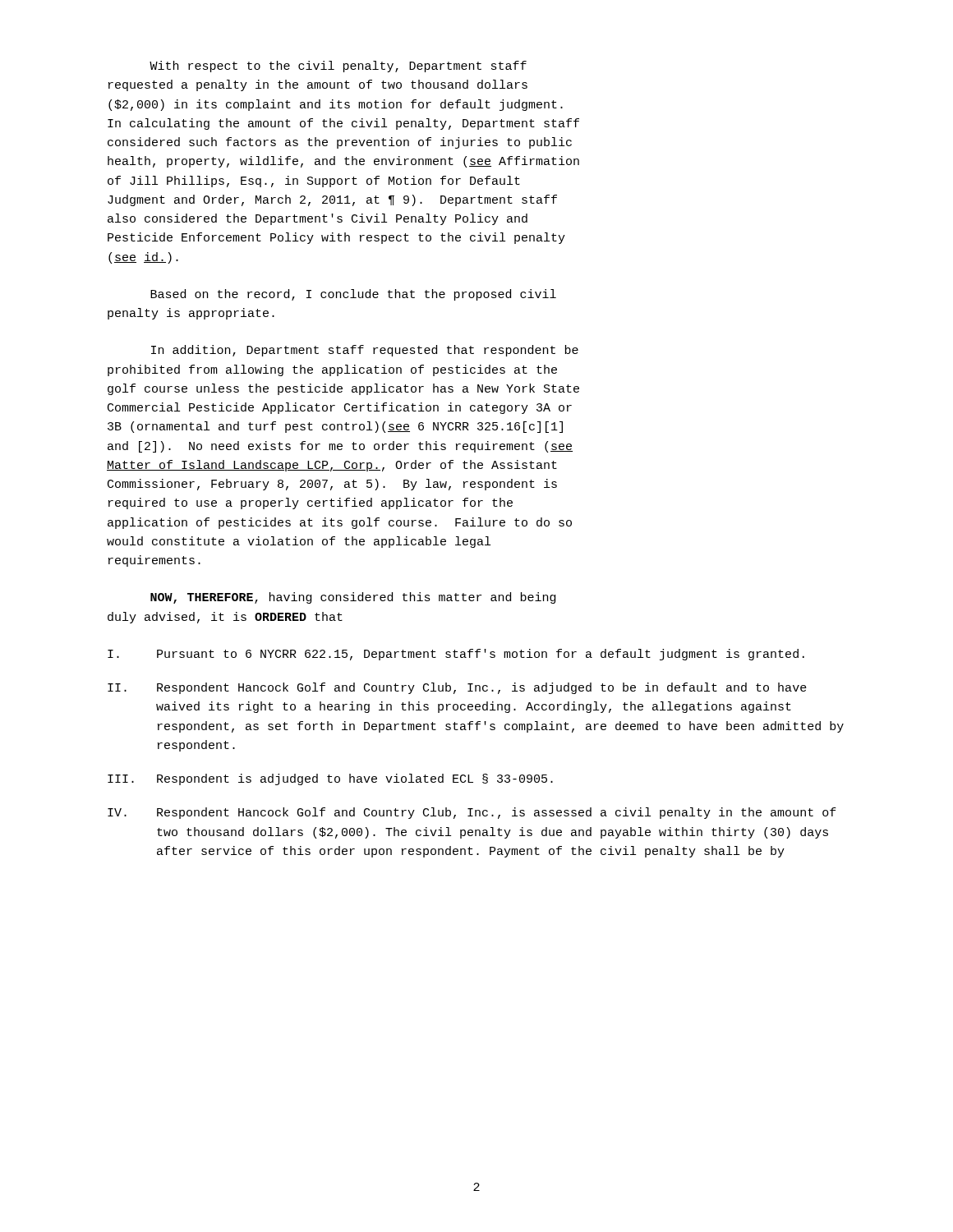953x1232 pixels.
Task: Find the list item containing "I. Pursuant to 6"
Action: [x=476, y=655]
